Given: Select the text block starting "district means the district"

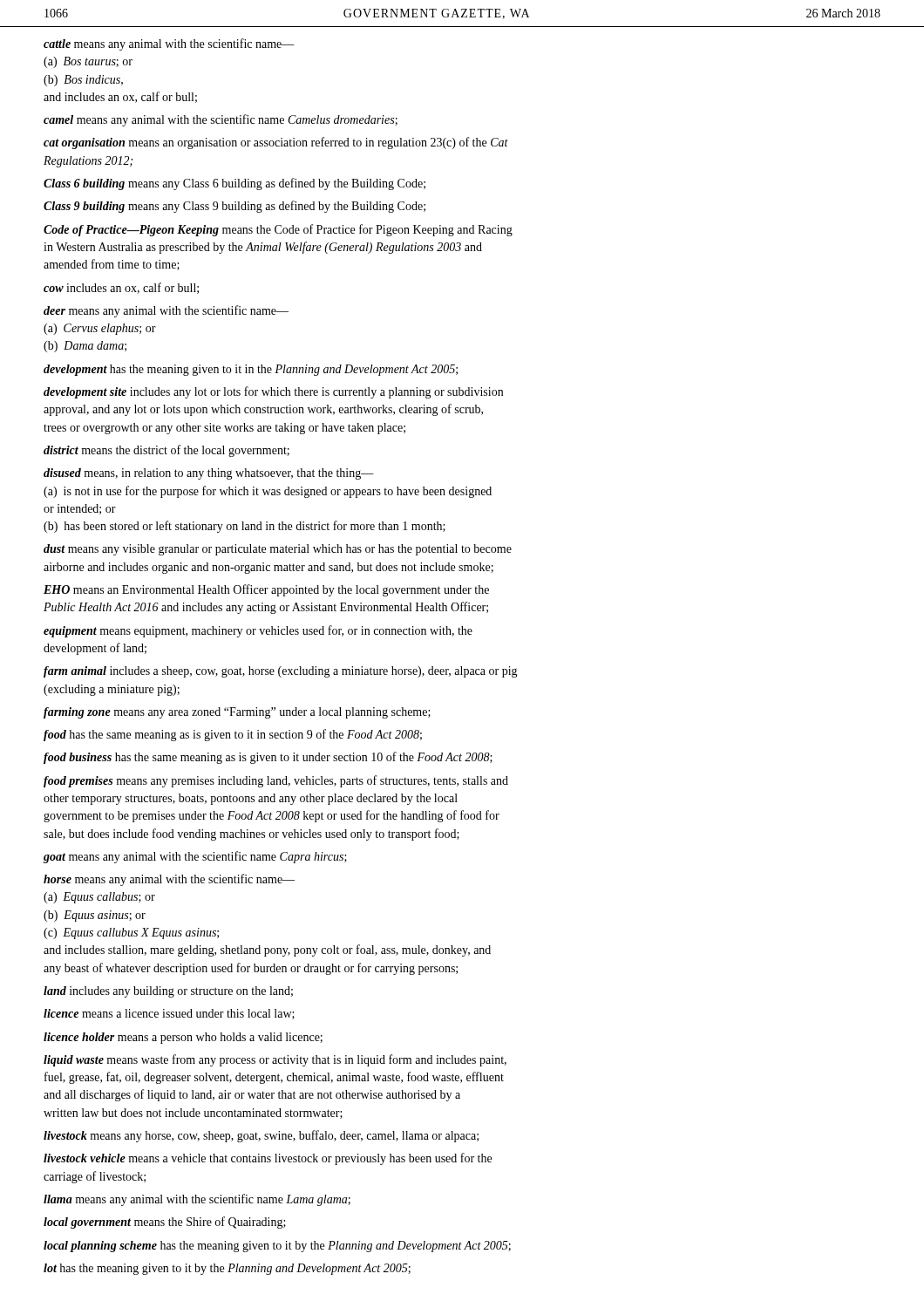Looking at the screenshot, I should (x=166, y=451).
